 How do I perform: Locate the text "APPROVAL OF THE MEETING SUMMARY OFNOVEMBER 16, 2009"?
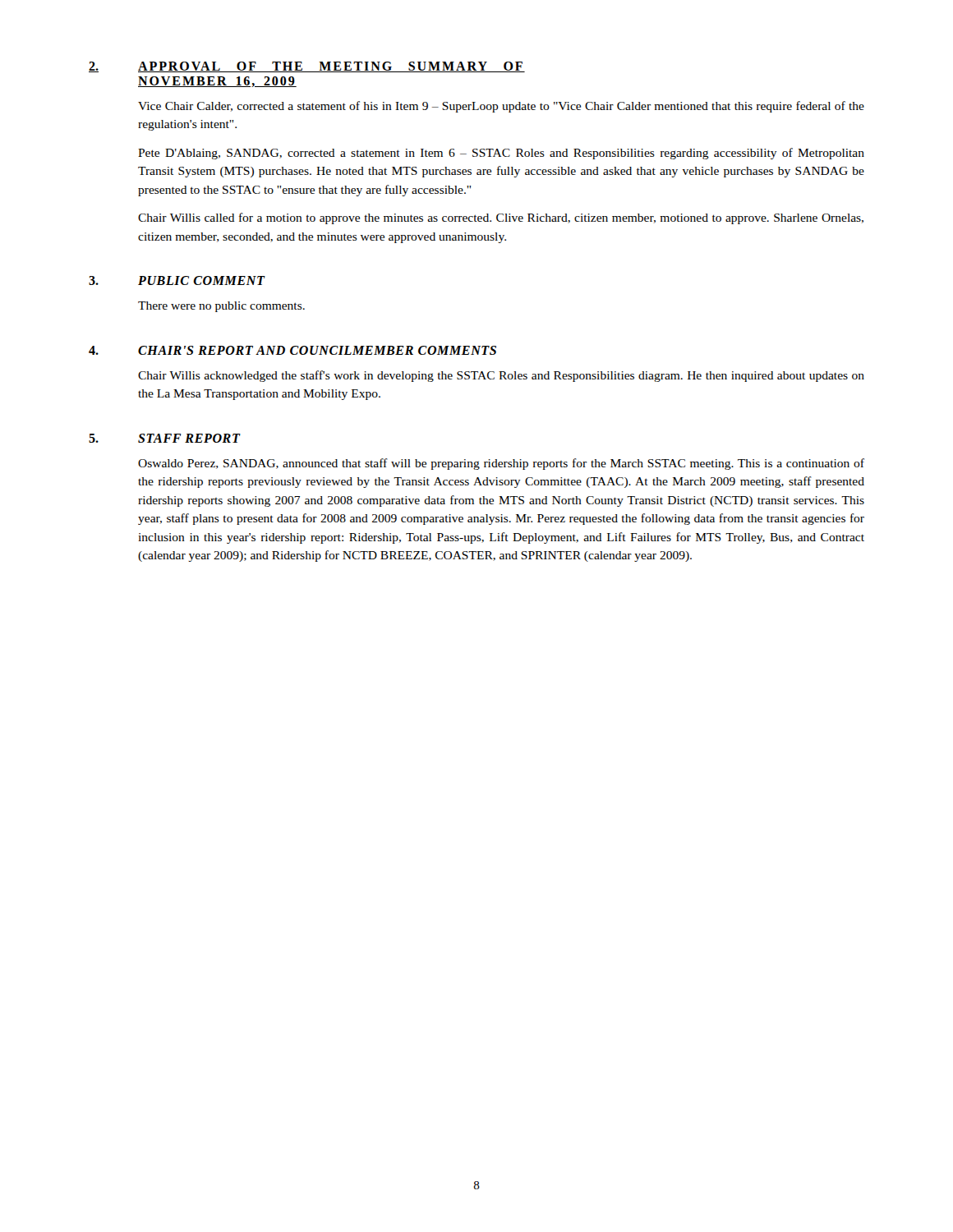pos(331,73)
